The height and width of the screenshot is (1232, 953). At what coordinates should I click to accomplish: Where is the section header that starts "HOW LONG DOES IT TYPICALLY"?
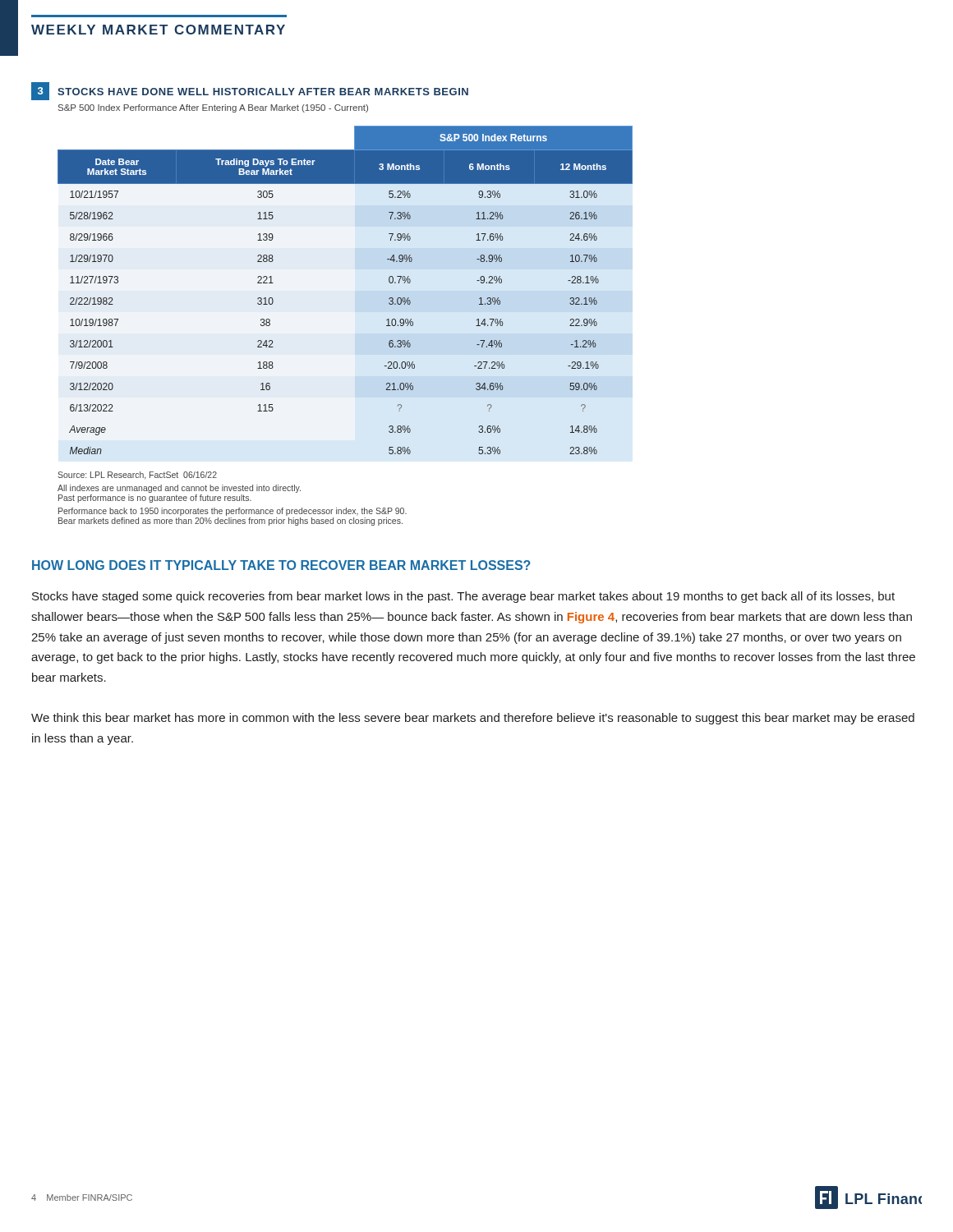(281, 565)
